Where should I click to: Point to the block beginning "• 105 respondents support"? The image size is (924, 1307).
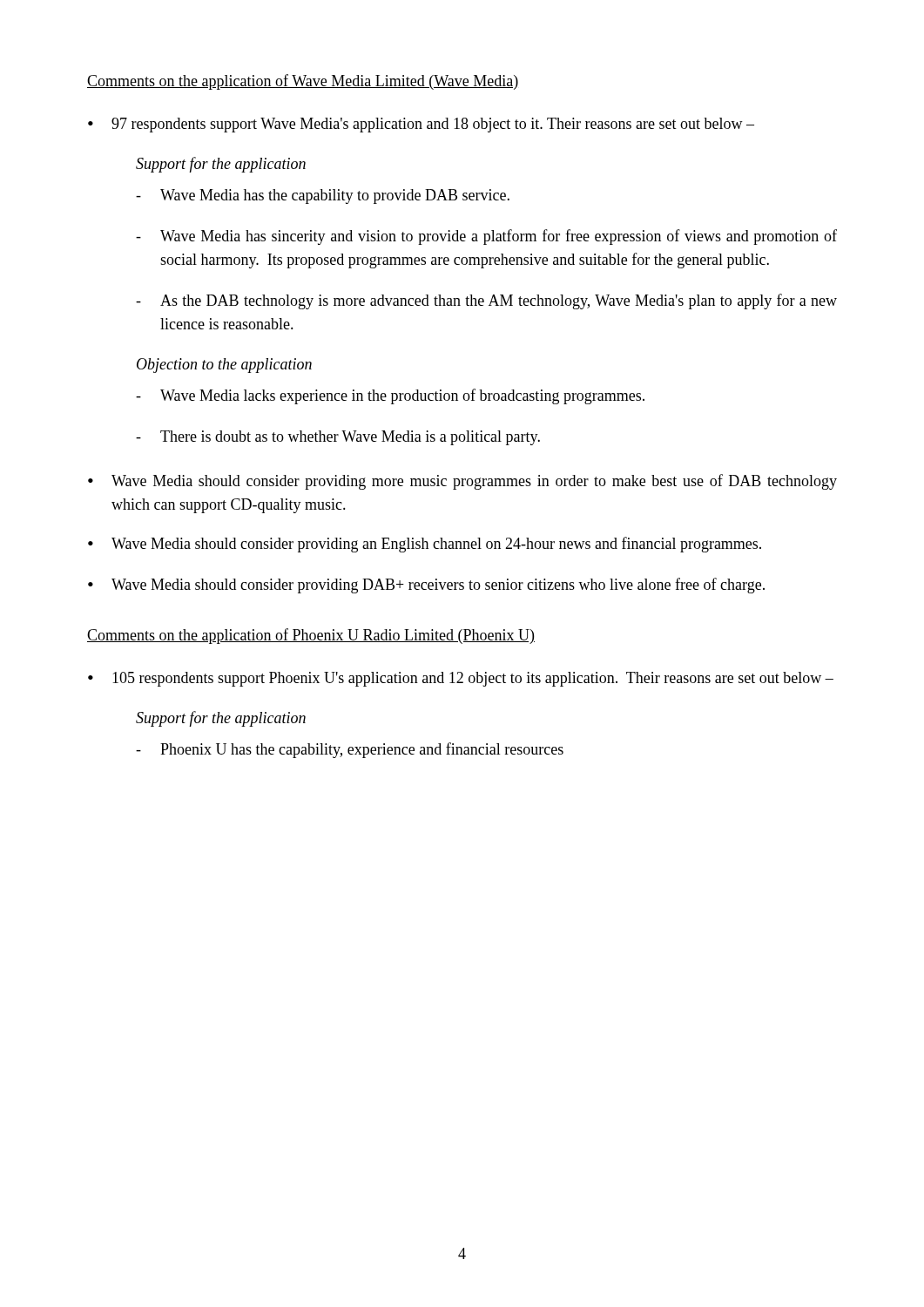[x=460, y=680]
